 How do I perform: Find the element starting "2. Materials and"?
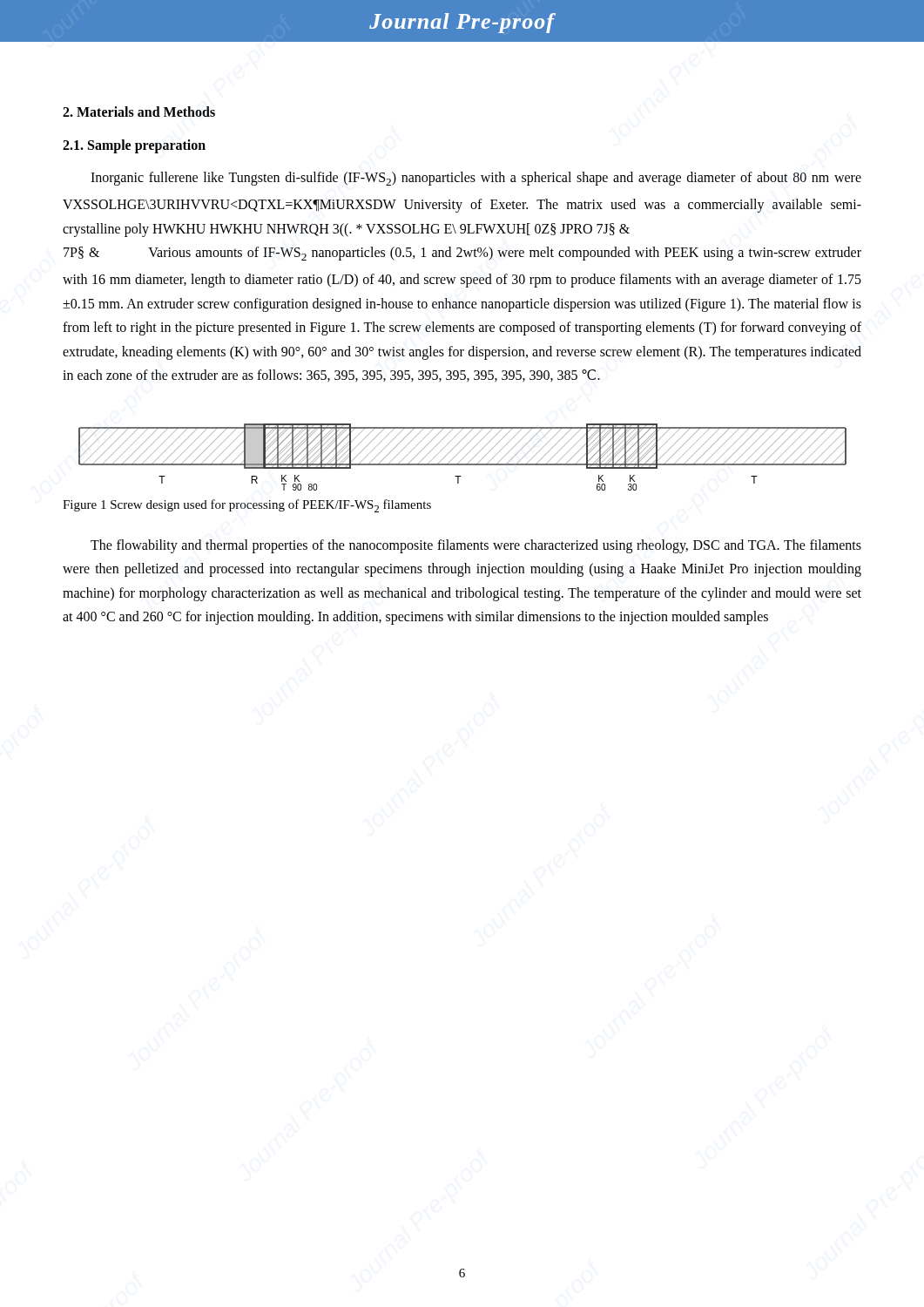(139, 112)
